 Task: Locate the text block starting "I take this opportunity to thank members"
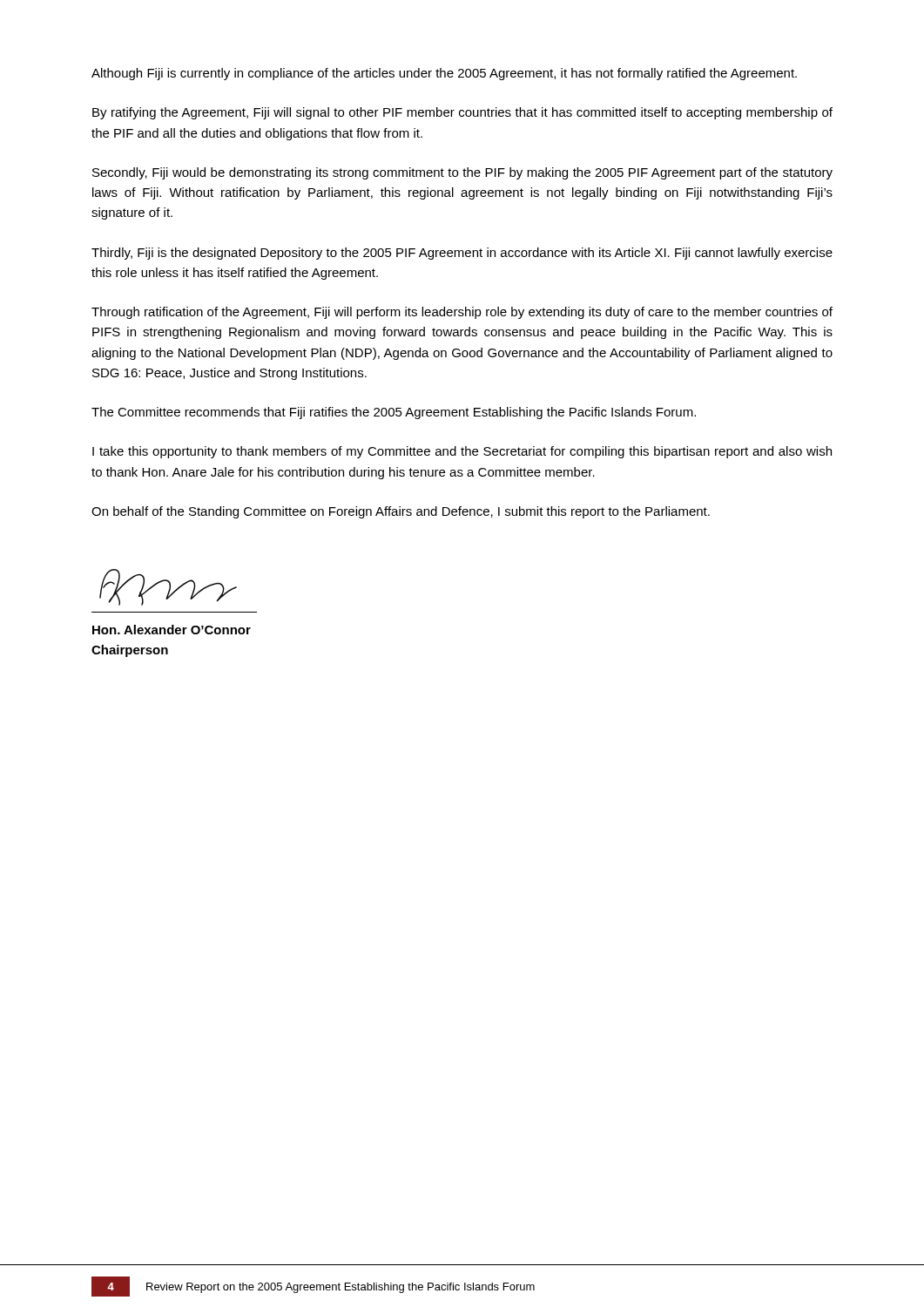coord(462,461)
